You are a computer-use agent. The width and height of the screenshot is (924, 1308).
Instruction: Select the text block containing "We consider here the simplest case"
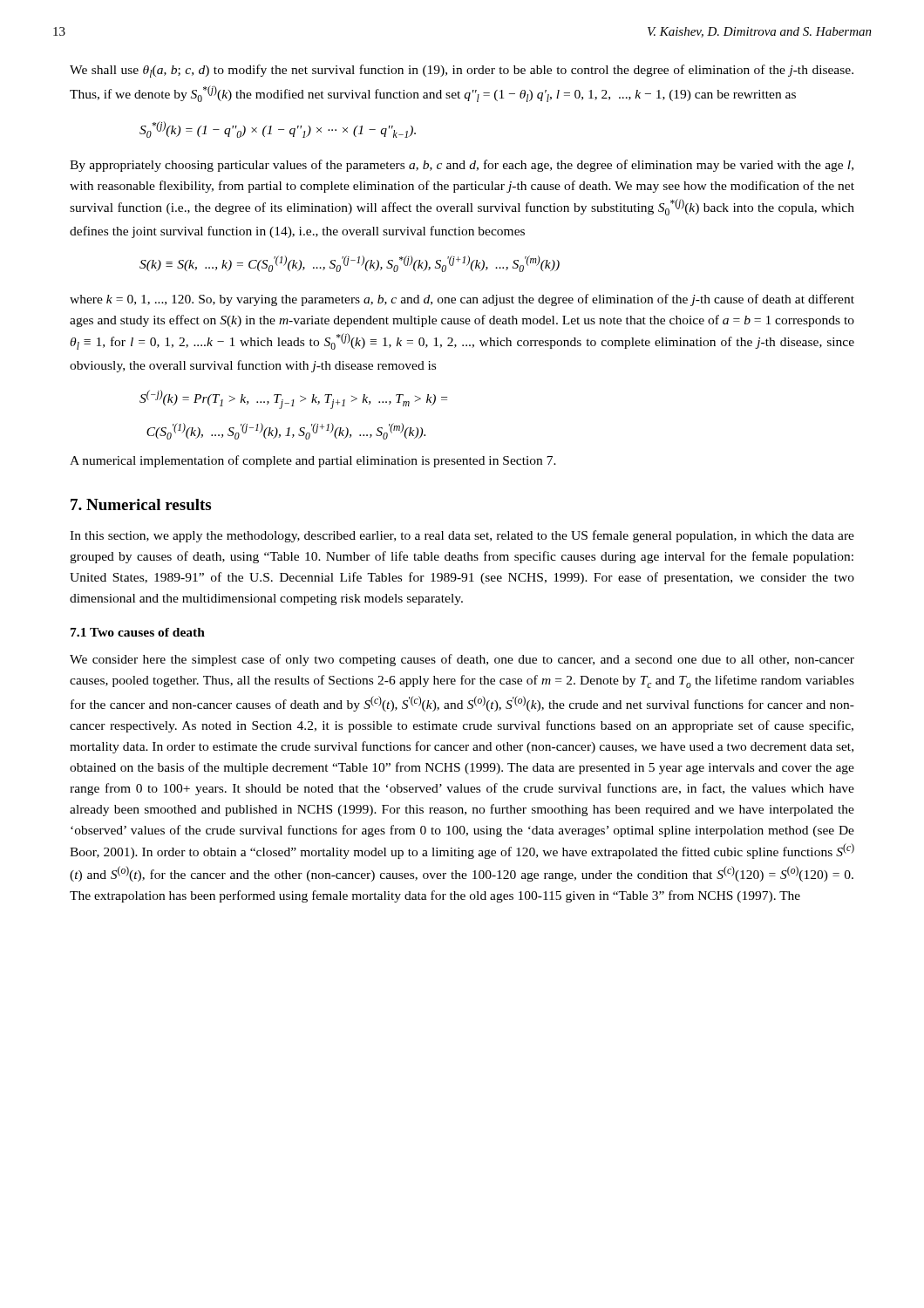pyautogui.click(x=462, y=777)
